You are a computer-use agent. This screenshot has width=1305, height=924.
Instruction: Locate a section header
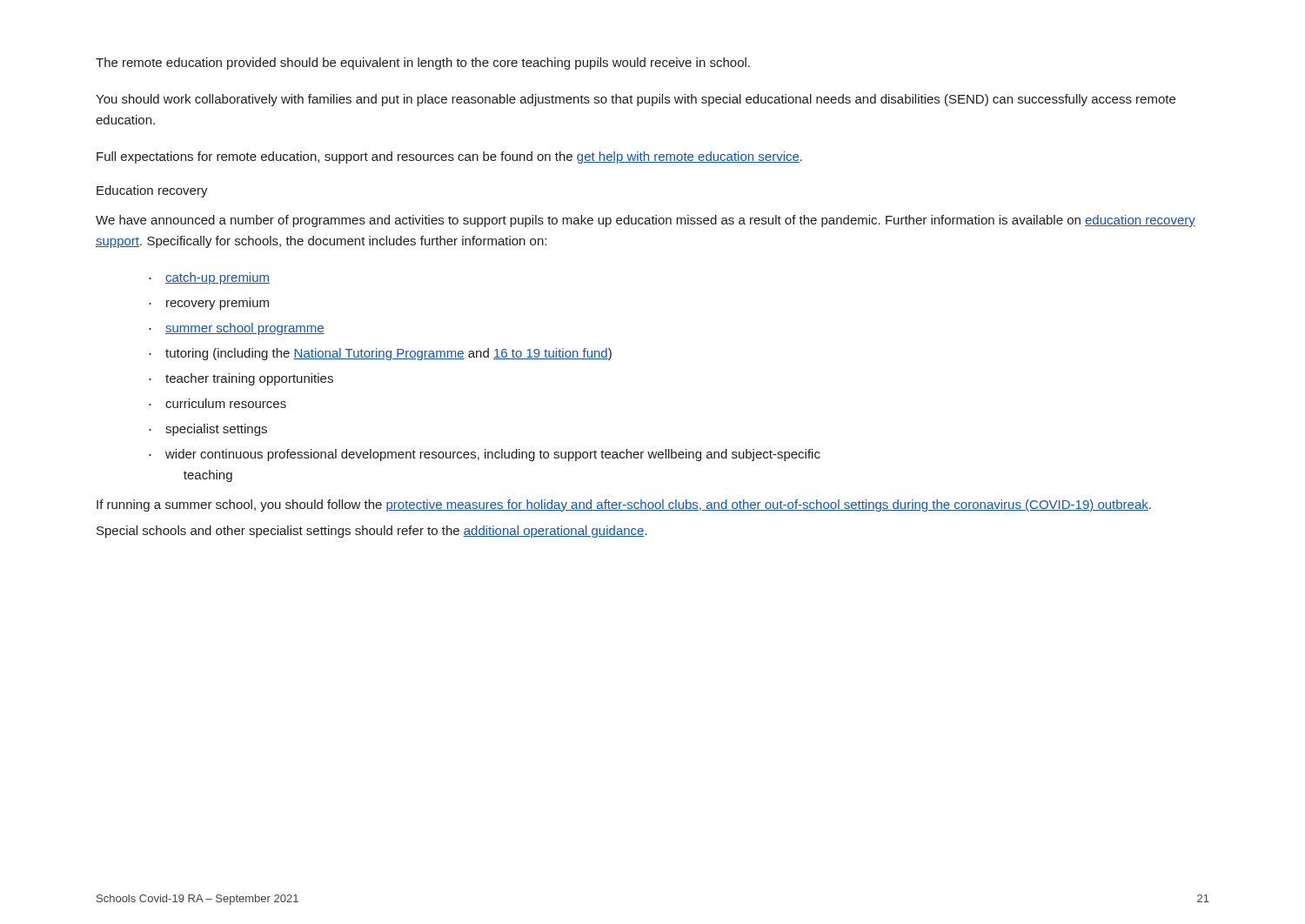(x=152, y=190)
